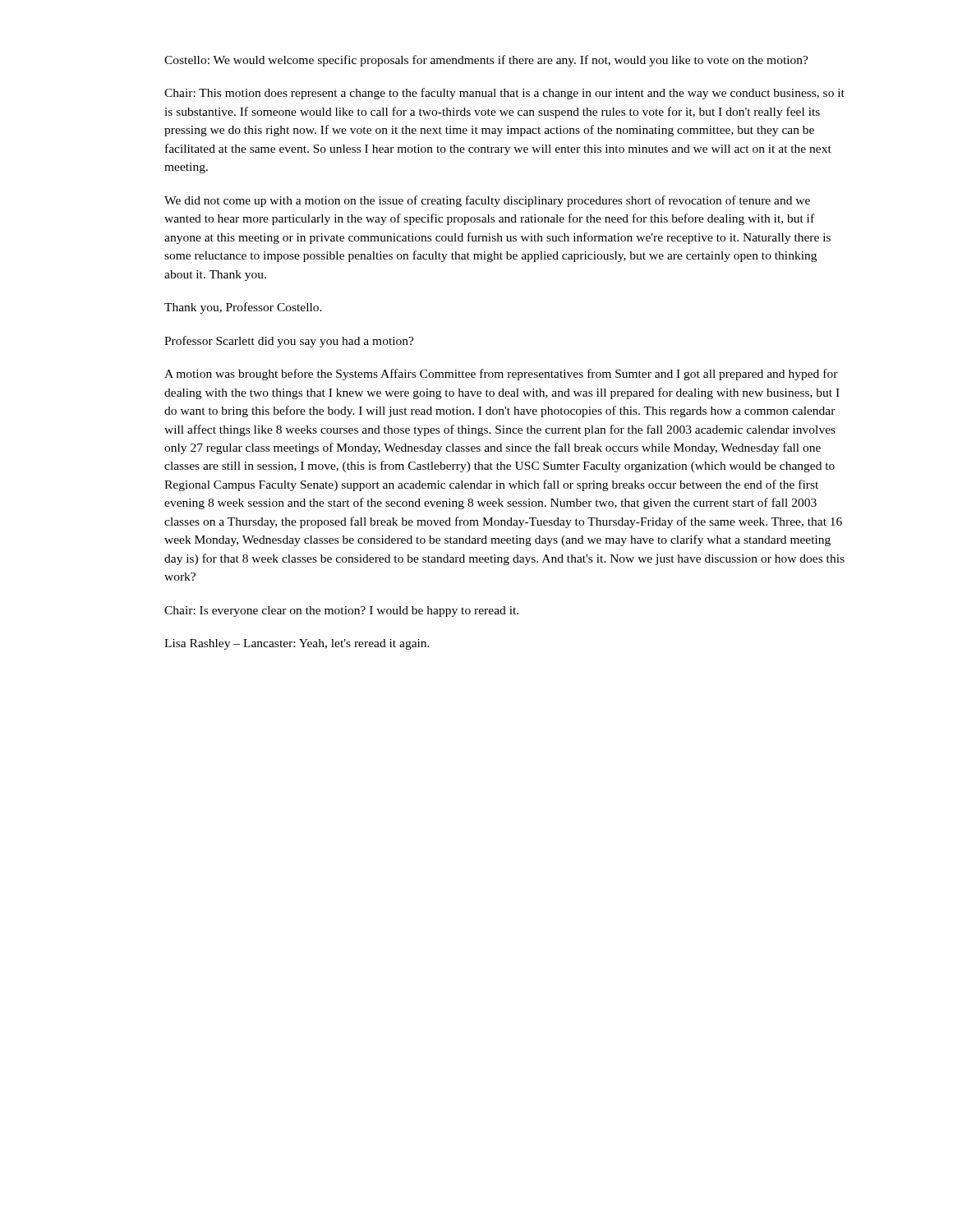This screenshot has height=1232, width=953.
Task: Select the block starting "A motion was brought before"
Action: pyautogui.click(x=504, y=475)
